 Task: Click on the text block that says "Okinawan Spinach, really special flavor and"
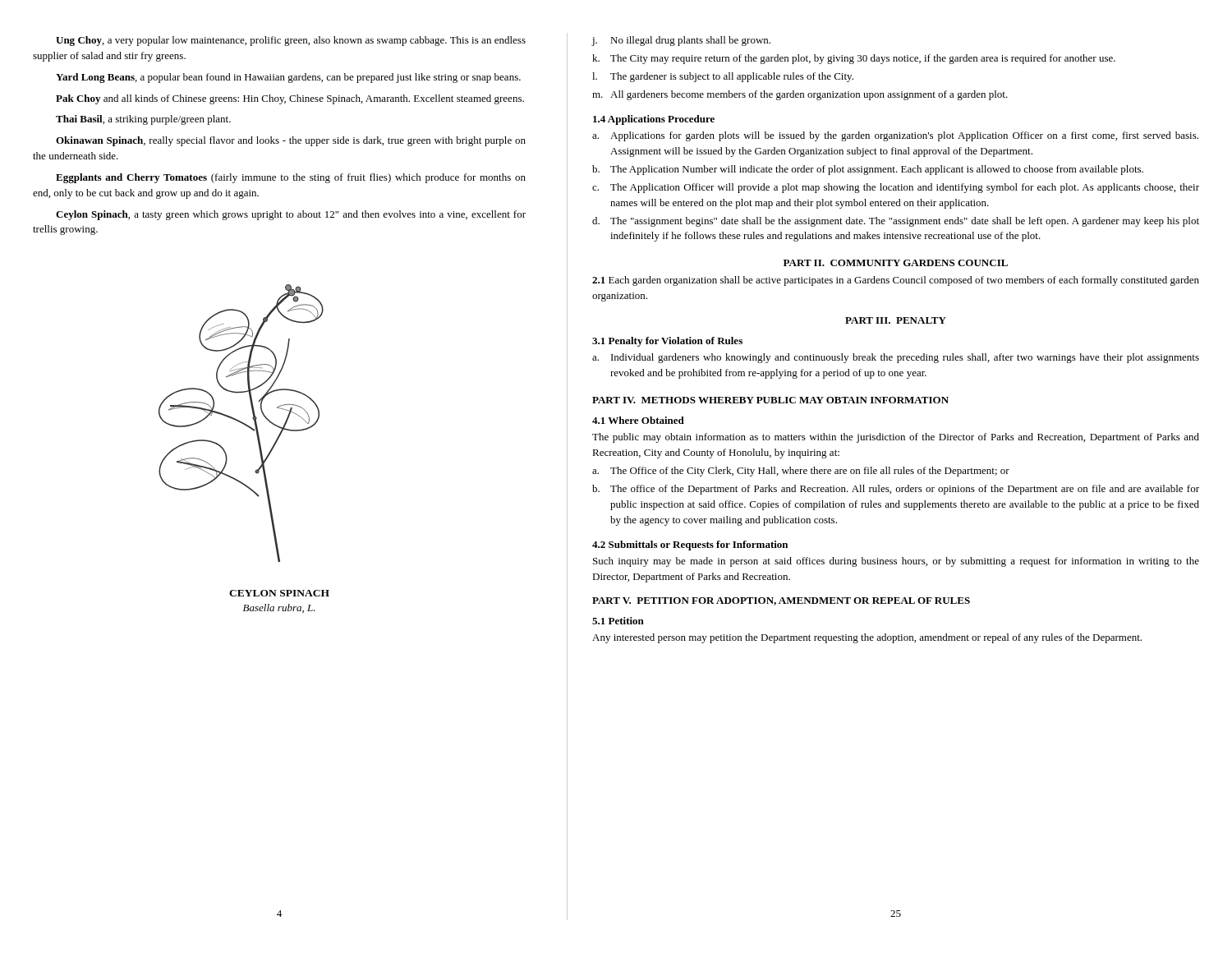pos(279,149)
